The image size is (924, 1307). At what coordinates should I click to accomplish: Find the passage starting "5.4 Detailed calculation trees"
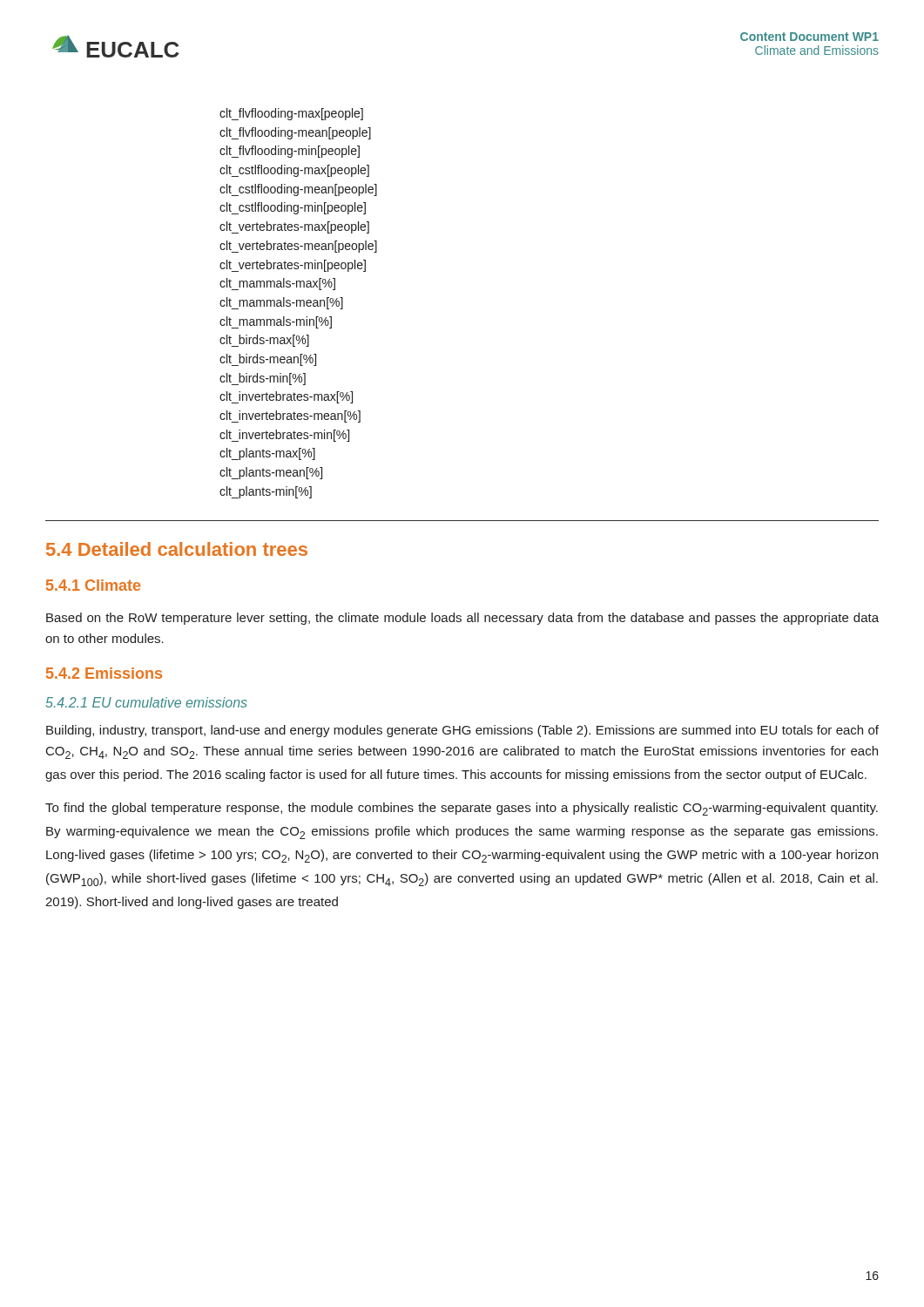click(x=177, y=550)
